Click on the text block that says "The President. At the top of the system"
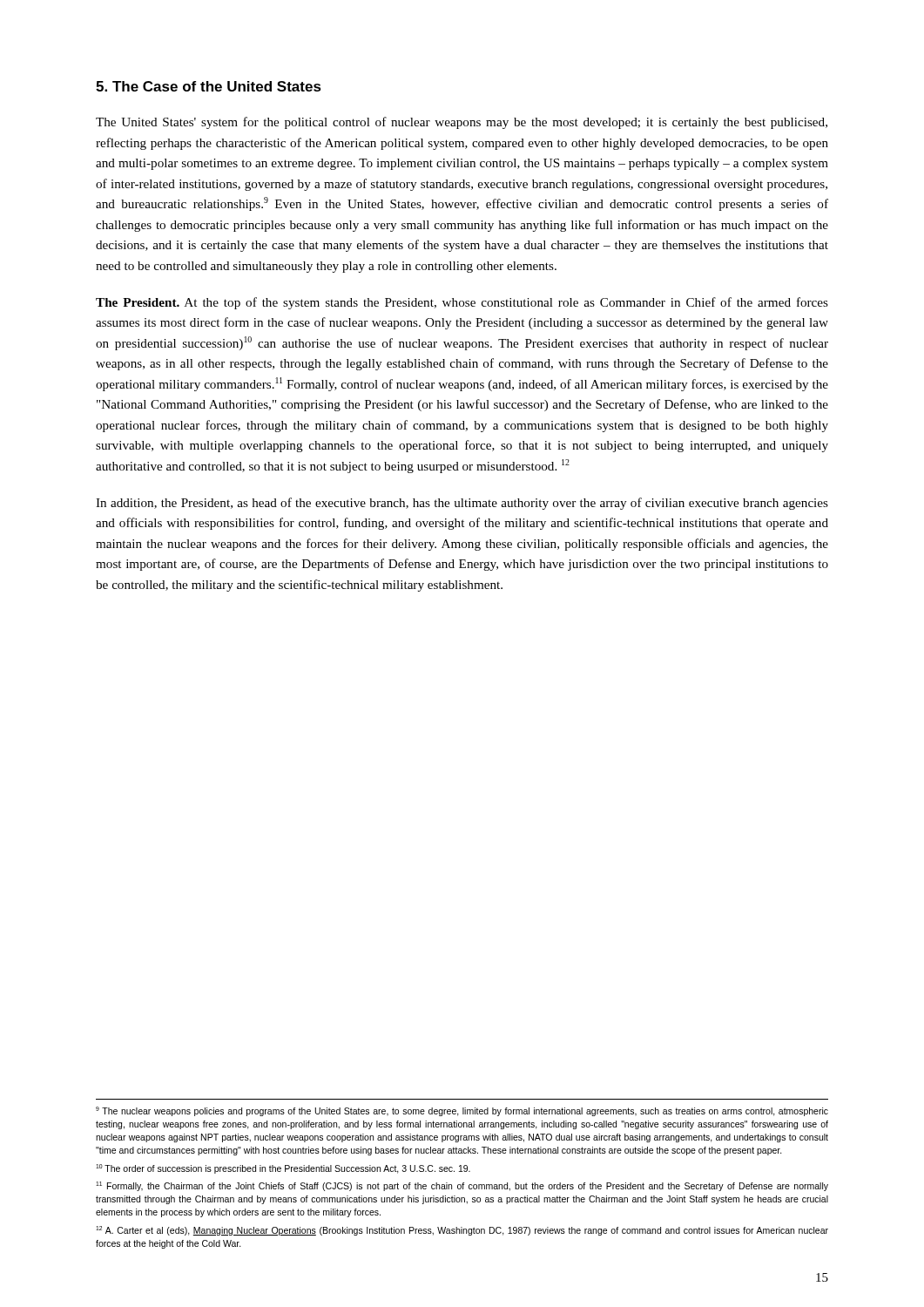This screenshot has width=924, height=1307. pyautogui.click(x=462, y=384)
